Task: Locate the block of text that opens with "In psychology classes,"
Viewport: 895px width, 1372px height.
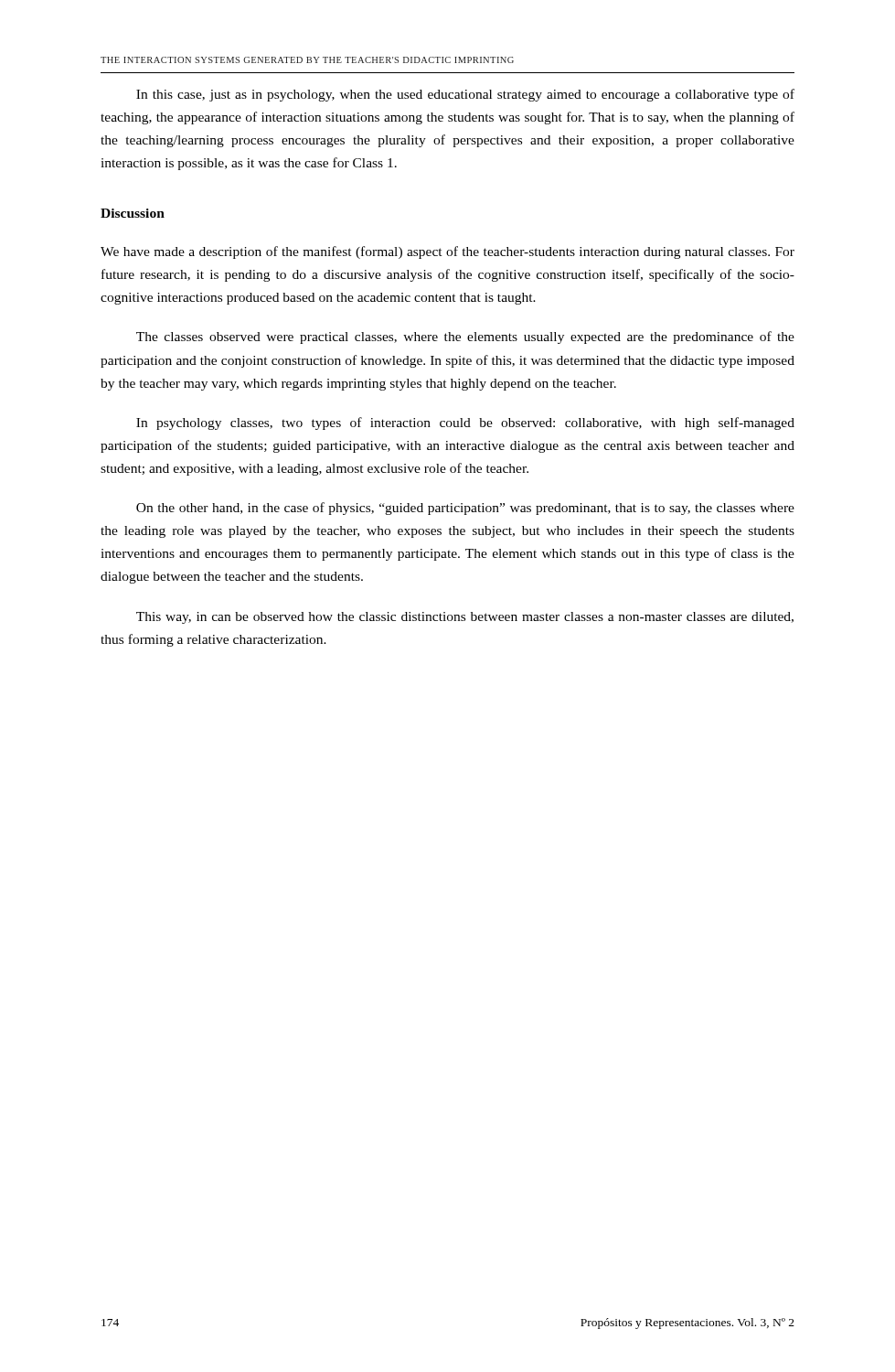Action: tap(448, 445)
